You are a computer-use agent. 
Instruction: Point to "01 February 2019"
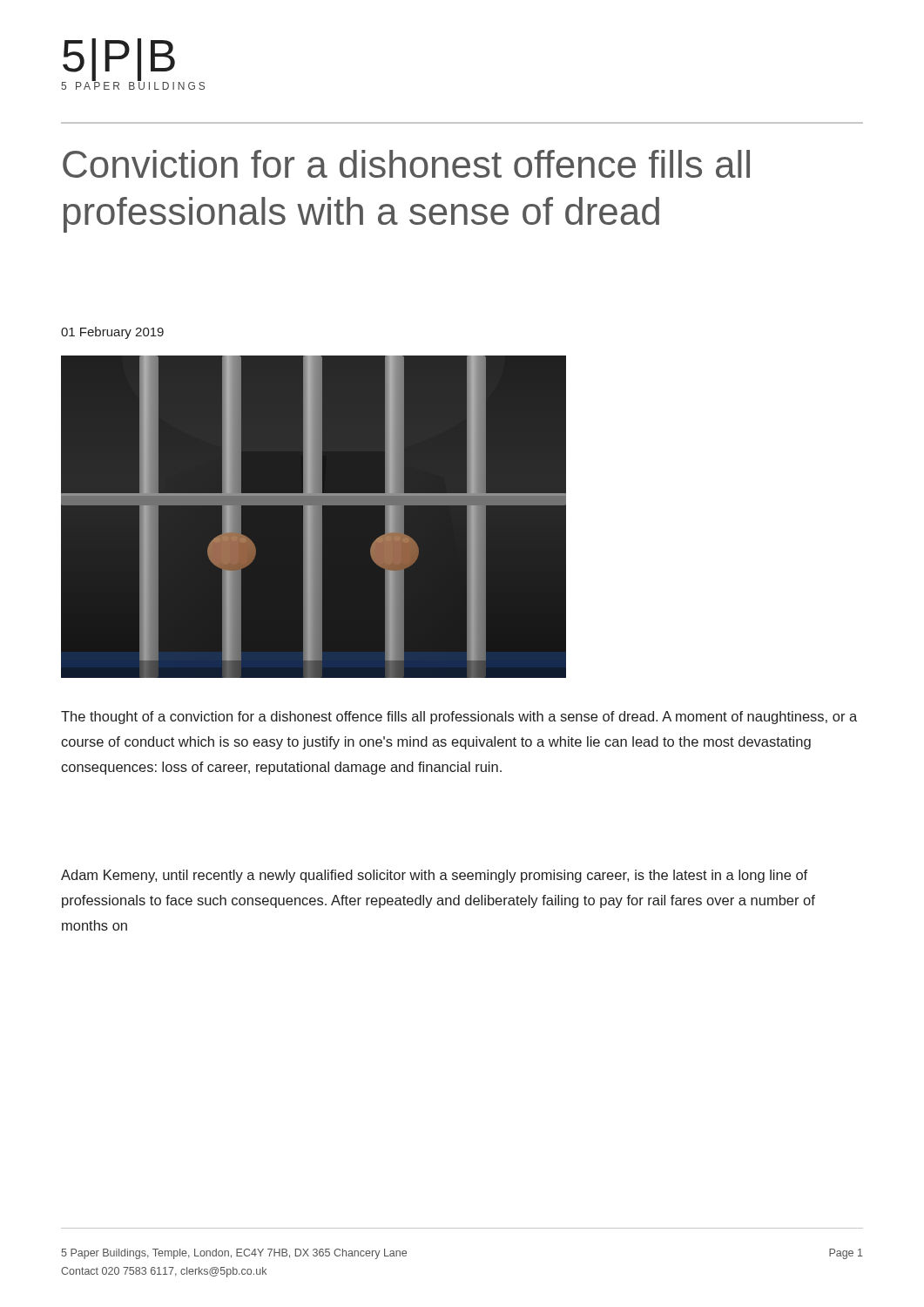click(113, 332)
